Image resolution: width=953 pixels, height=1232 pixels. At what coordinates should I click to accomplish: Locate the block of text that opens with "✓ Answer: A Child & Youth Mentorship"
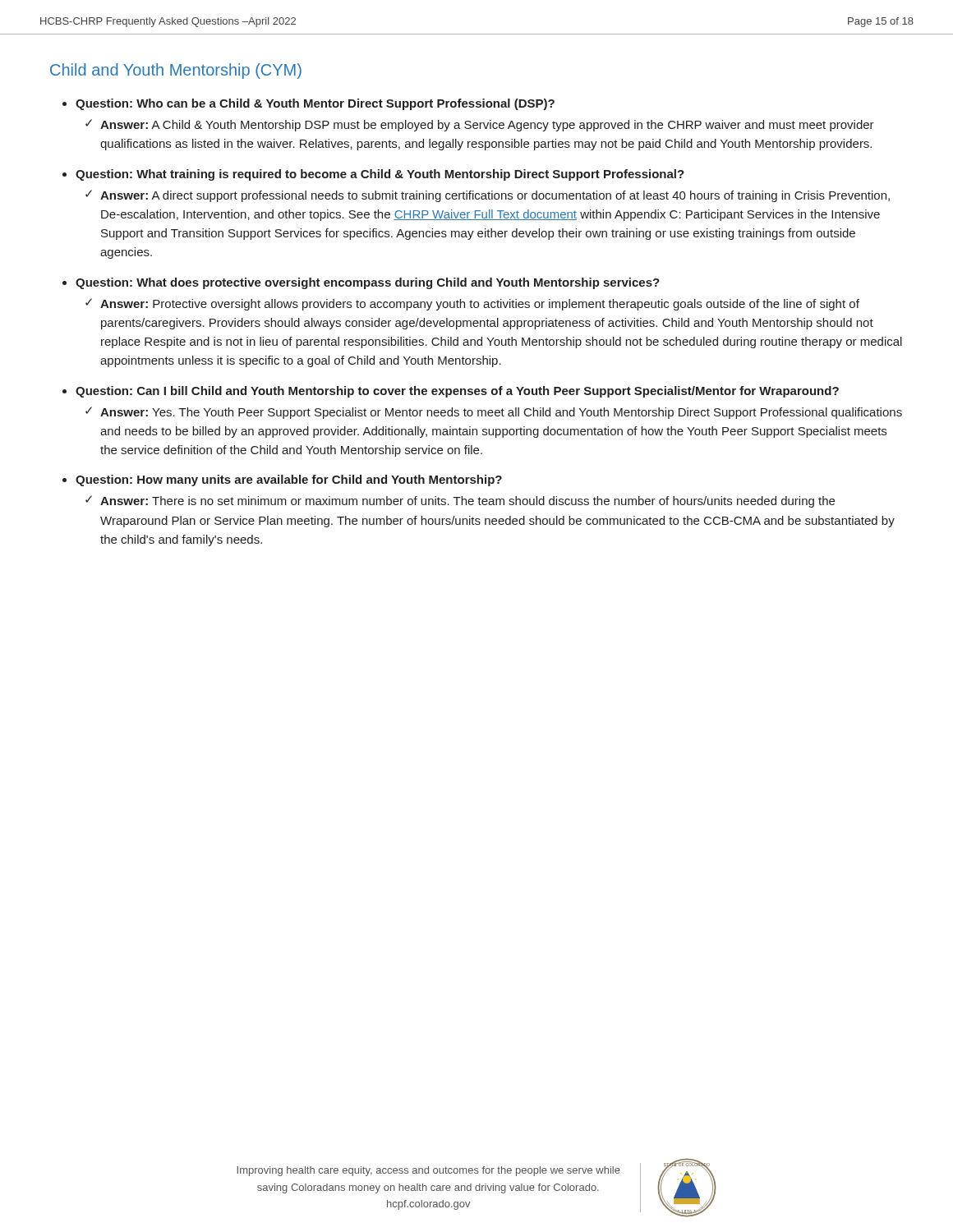(494, 134)
